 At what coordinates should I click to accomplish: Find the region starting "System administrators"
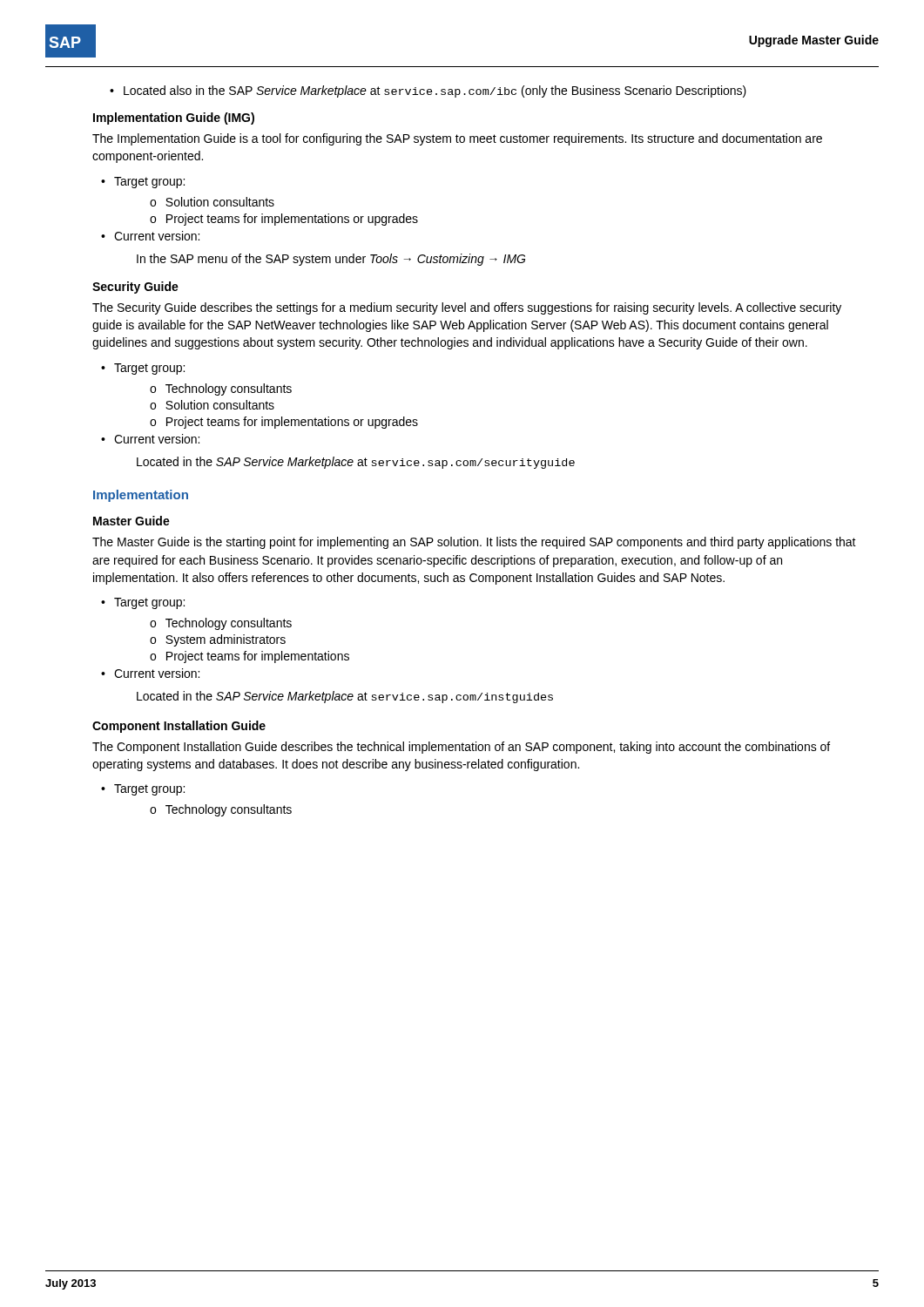(218, 640)
